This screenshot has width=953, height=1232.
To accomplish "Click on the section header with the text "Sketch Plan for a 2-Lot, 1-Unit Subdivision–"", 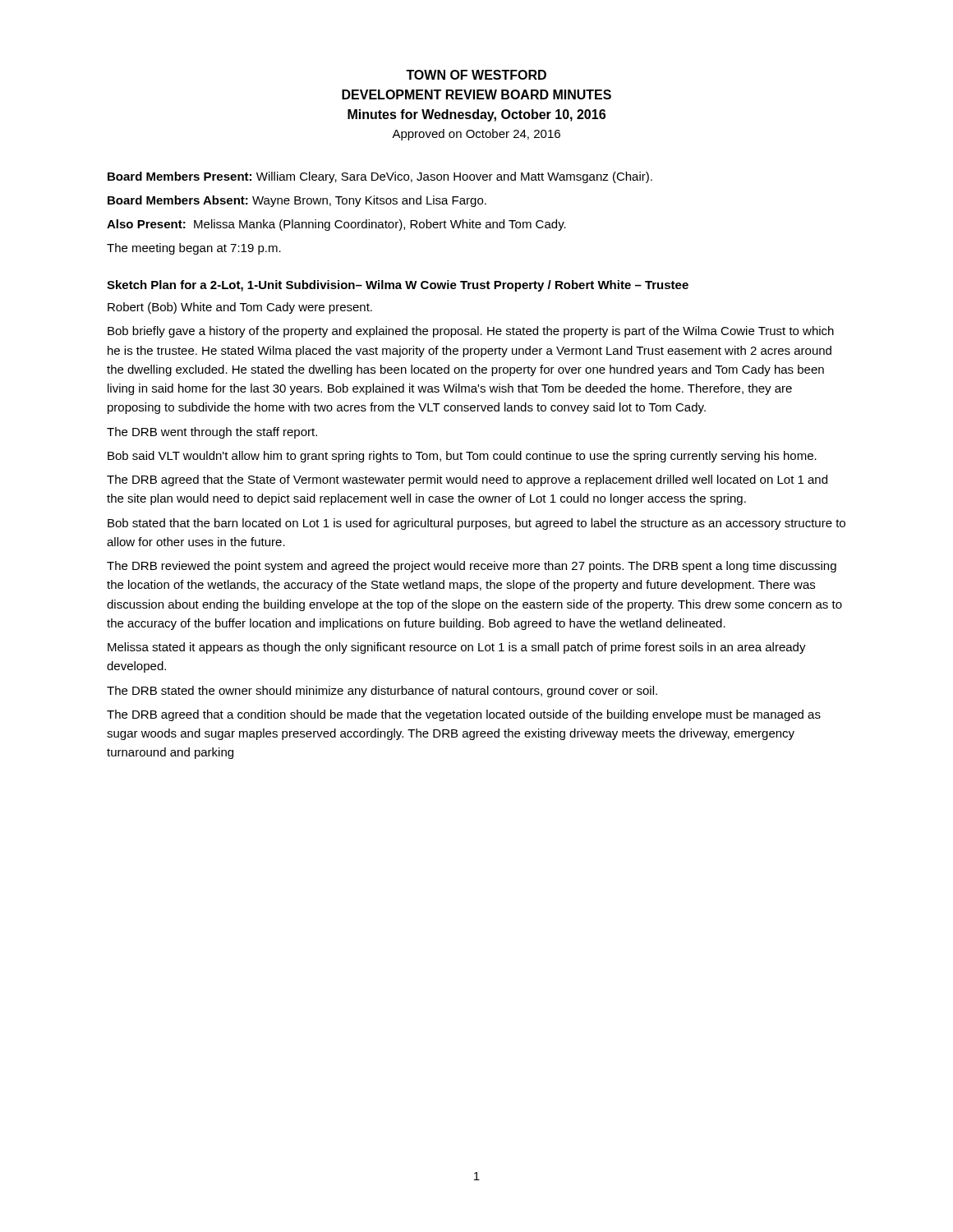I will point(398,284).
